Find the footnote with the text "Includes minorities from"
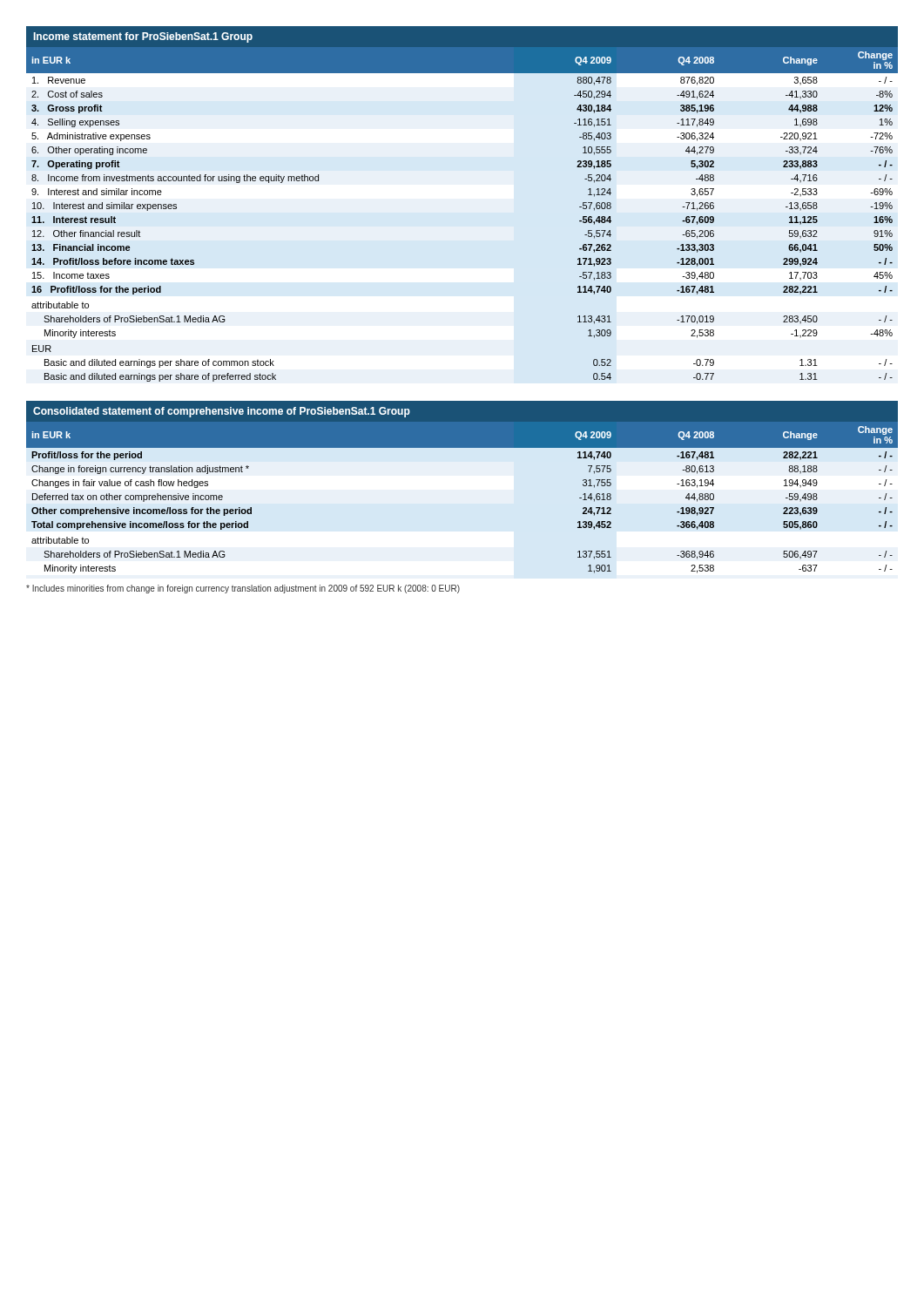The height and width of the screenshot is (1307, 924). tap(243, 589)
